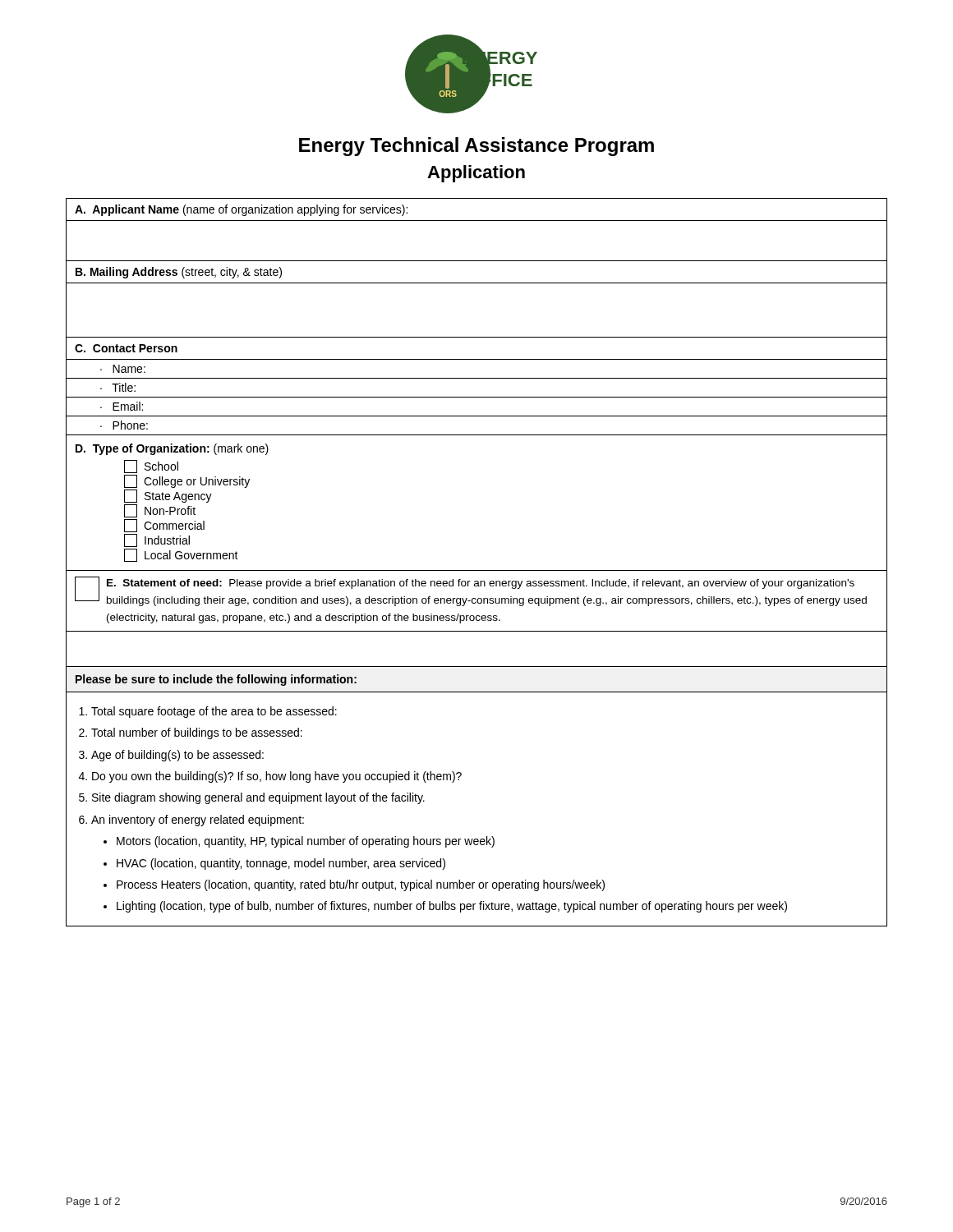Image resolution: width=953 pixels, height=1232 pixels.
Task: Locate a table
Action: click(x=476, y=562)
